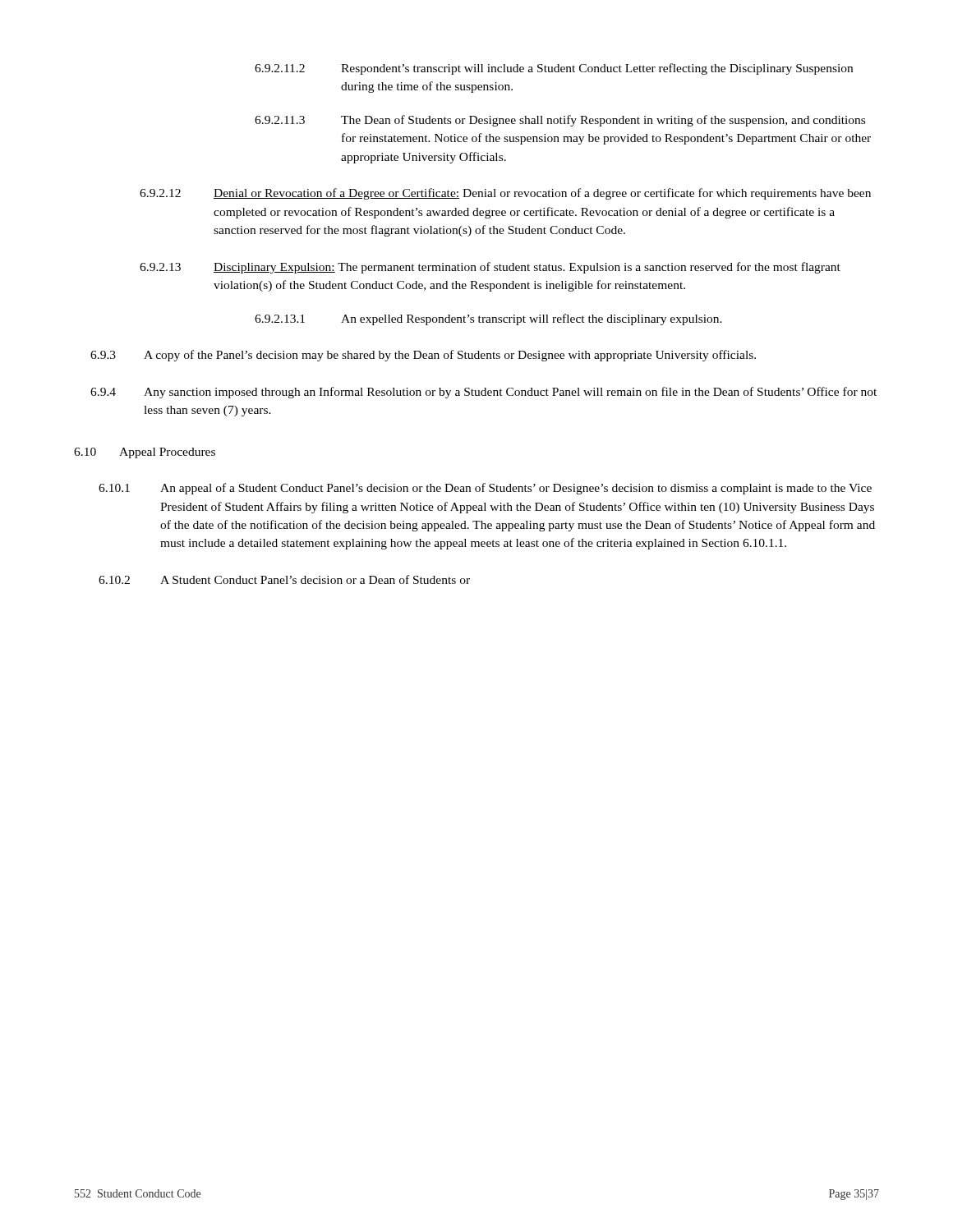The width and height of the screenshot is (953, 1232).
Task: Select the block starting "6.10.1 An appeal of a Student Conduct Panel’s"
Action: tap(489, 516)
